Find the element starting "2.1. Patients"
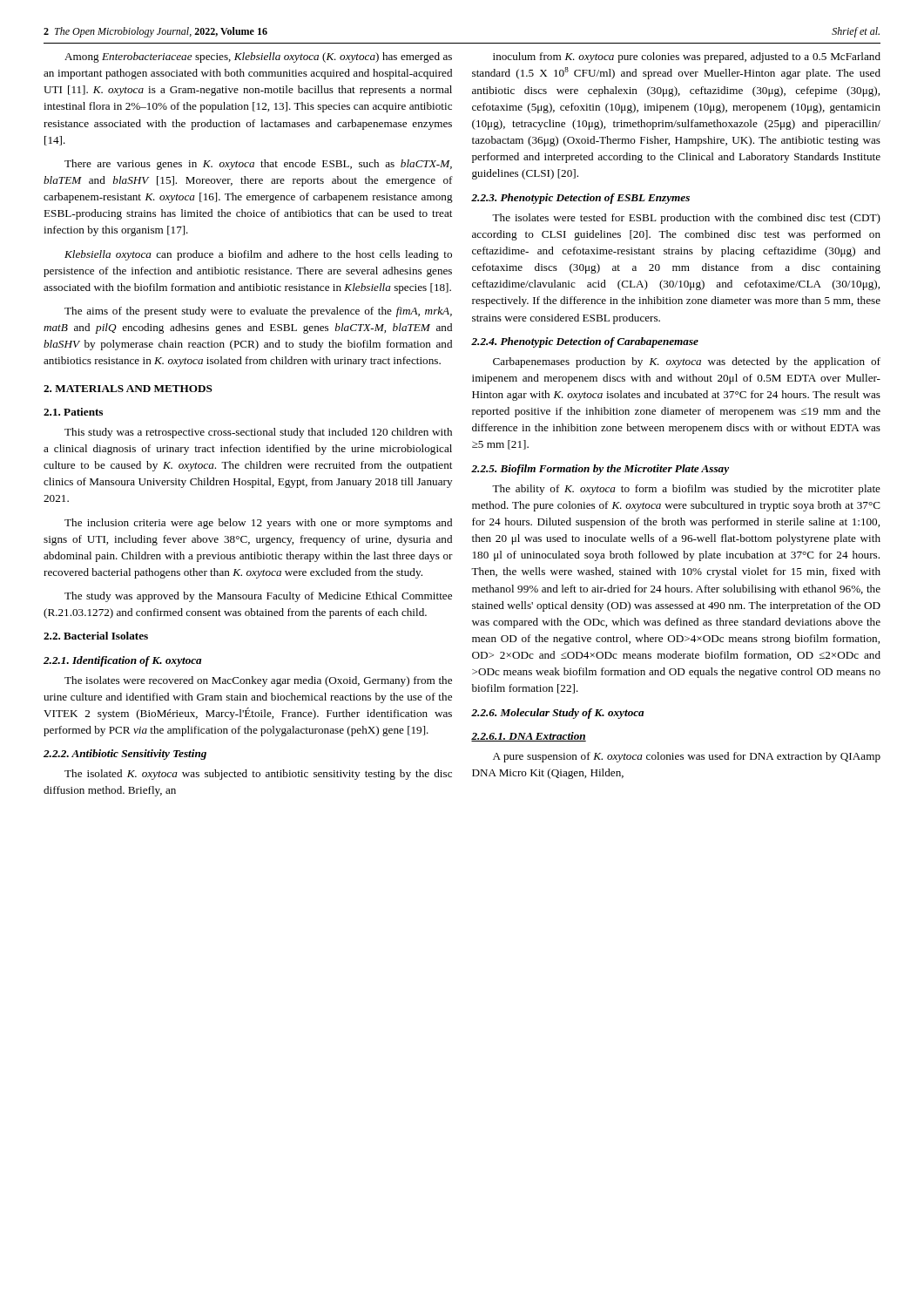Screen dimensions: 1307x924 click(73, 411)
